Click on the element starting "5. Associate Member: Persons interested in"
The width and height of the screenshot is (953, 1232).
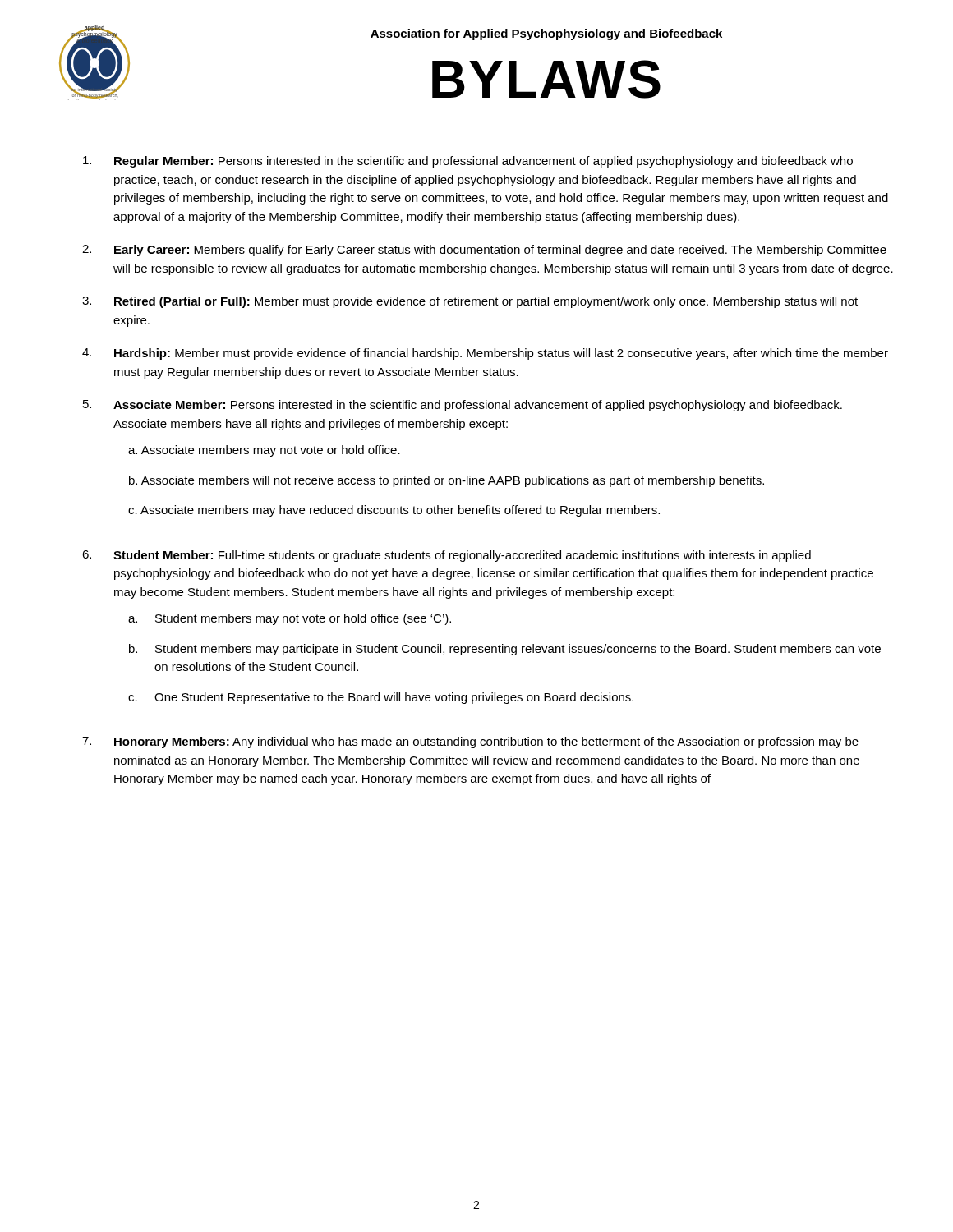click(463, 406)
